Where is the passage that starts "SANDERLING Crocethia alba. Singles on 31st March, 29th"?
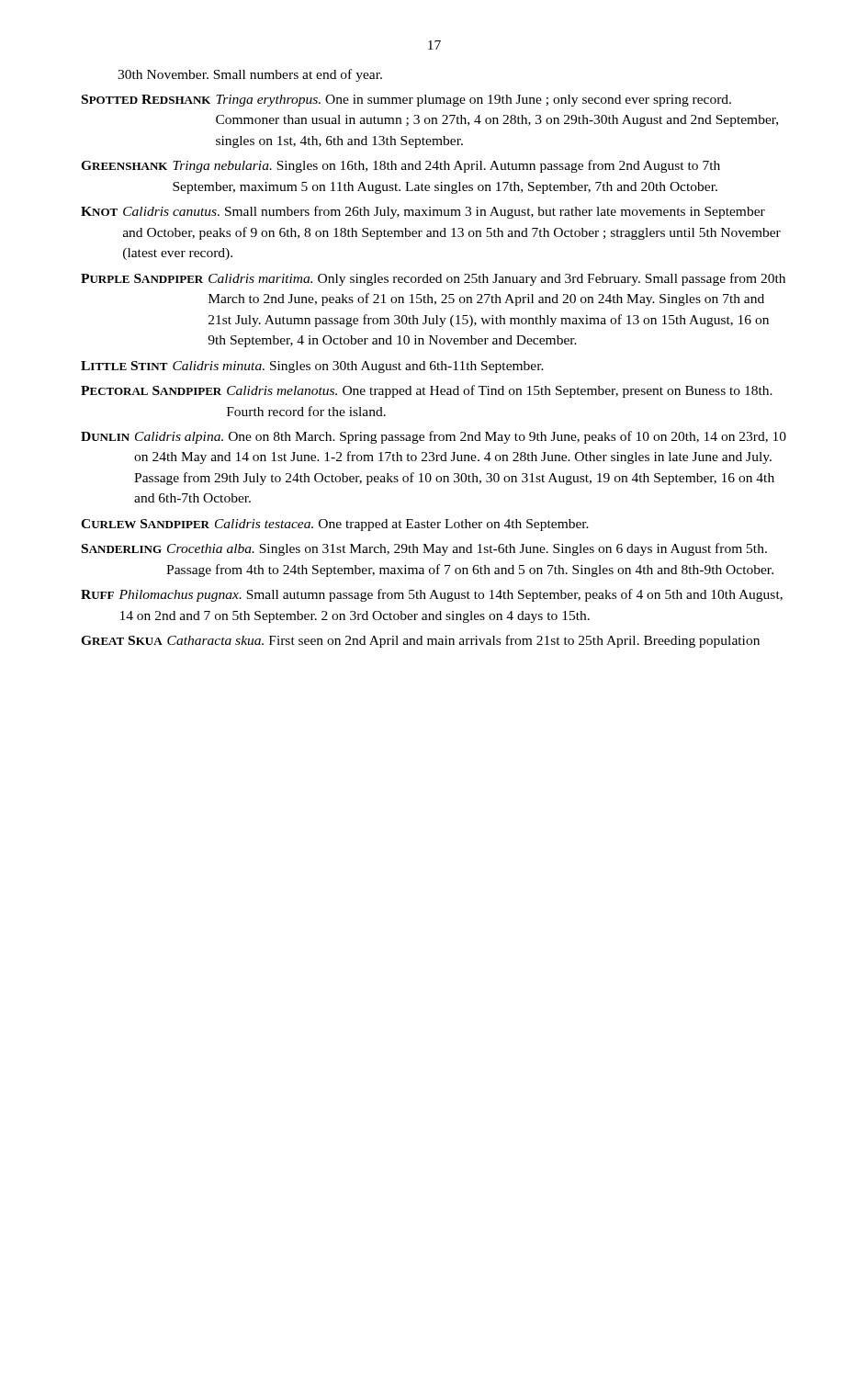This screenshot has height=1378, width=868. pyautogui.click(x=434, y=559)
